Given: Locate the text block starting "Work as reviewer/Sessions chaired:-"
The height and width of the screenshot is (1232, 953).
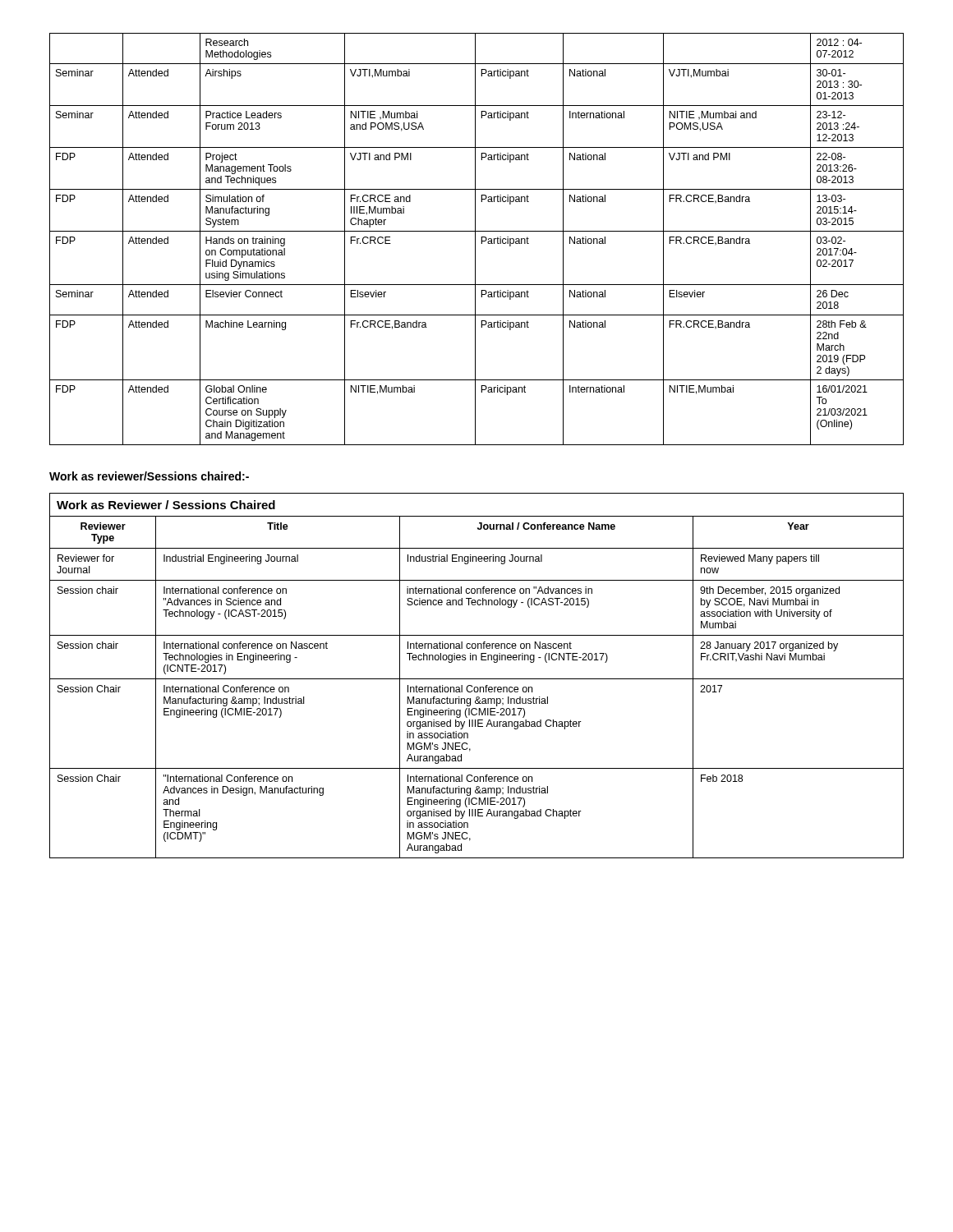Looking at the screenshot, I should 149,476.
